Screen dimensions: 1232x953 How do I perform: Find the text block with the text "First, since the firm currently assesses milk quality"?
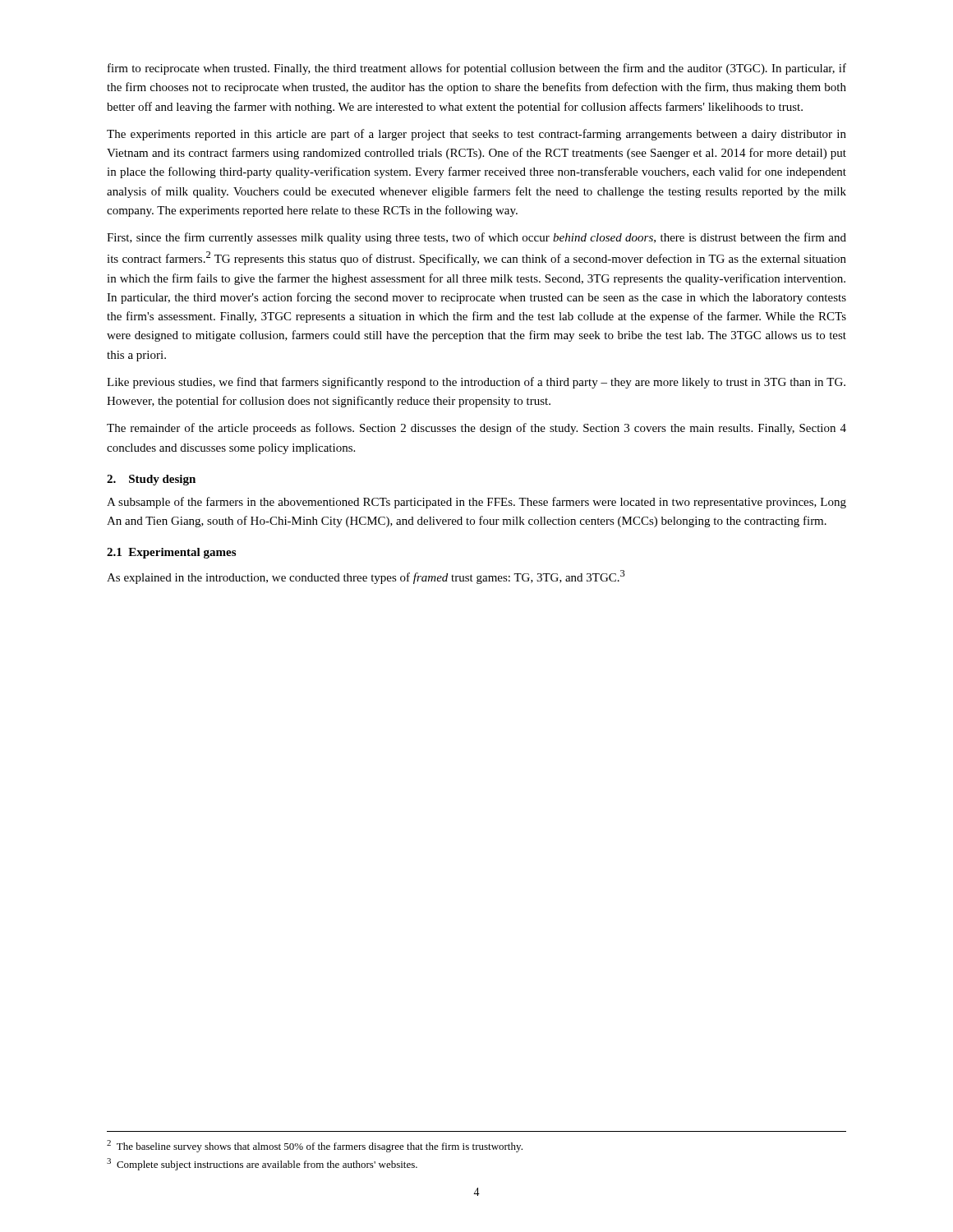point(476,296)
